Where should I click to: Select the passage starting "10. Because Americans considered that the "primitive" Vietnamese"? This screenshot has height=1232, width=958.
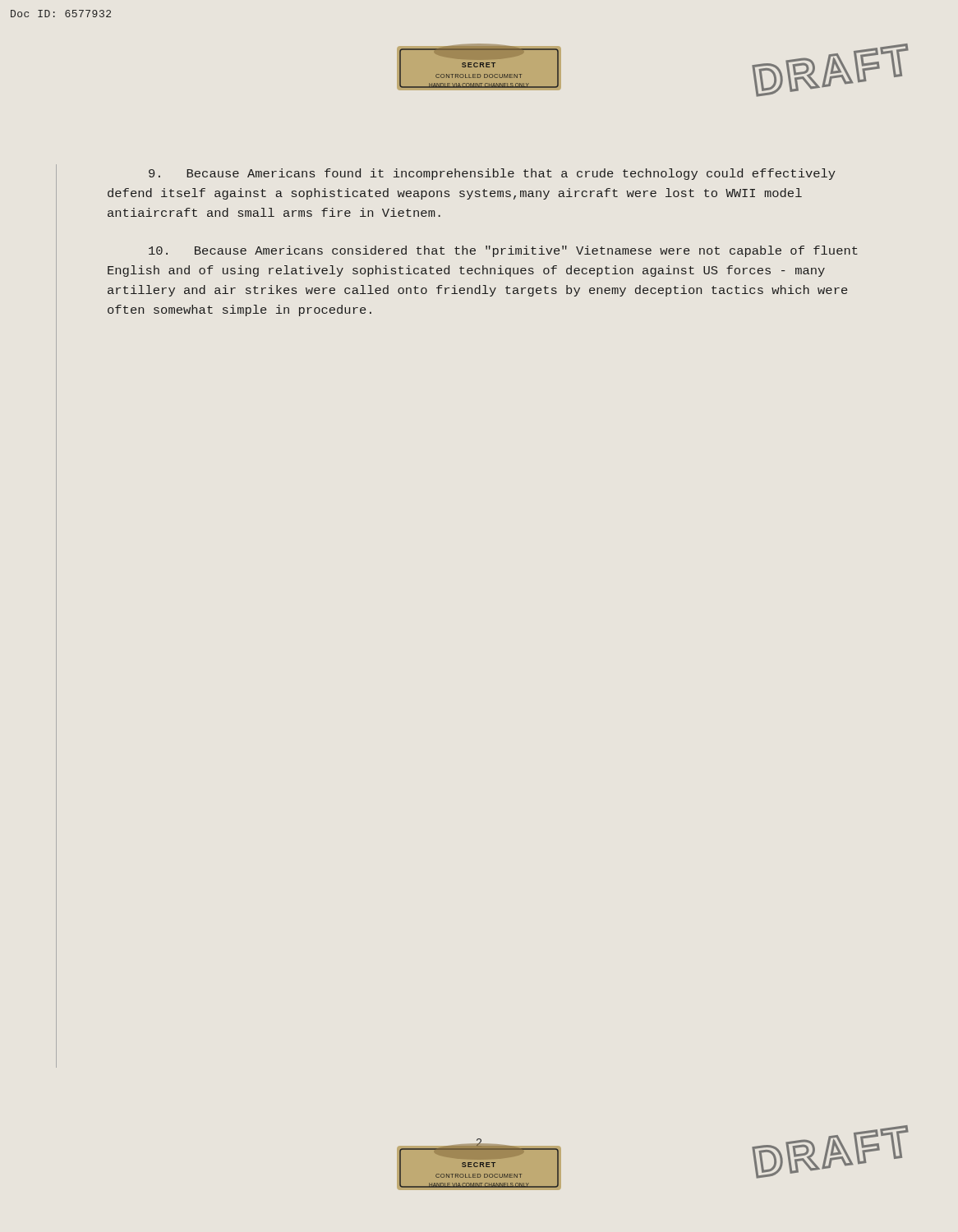483,281
